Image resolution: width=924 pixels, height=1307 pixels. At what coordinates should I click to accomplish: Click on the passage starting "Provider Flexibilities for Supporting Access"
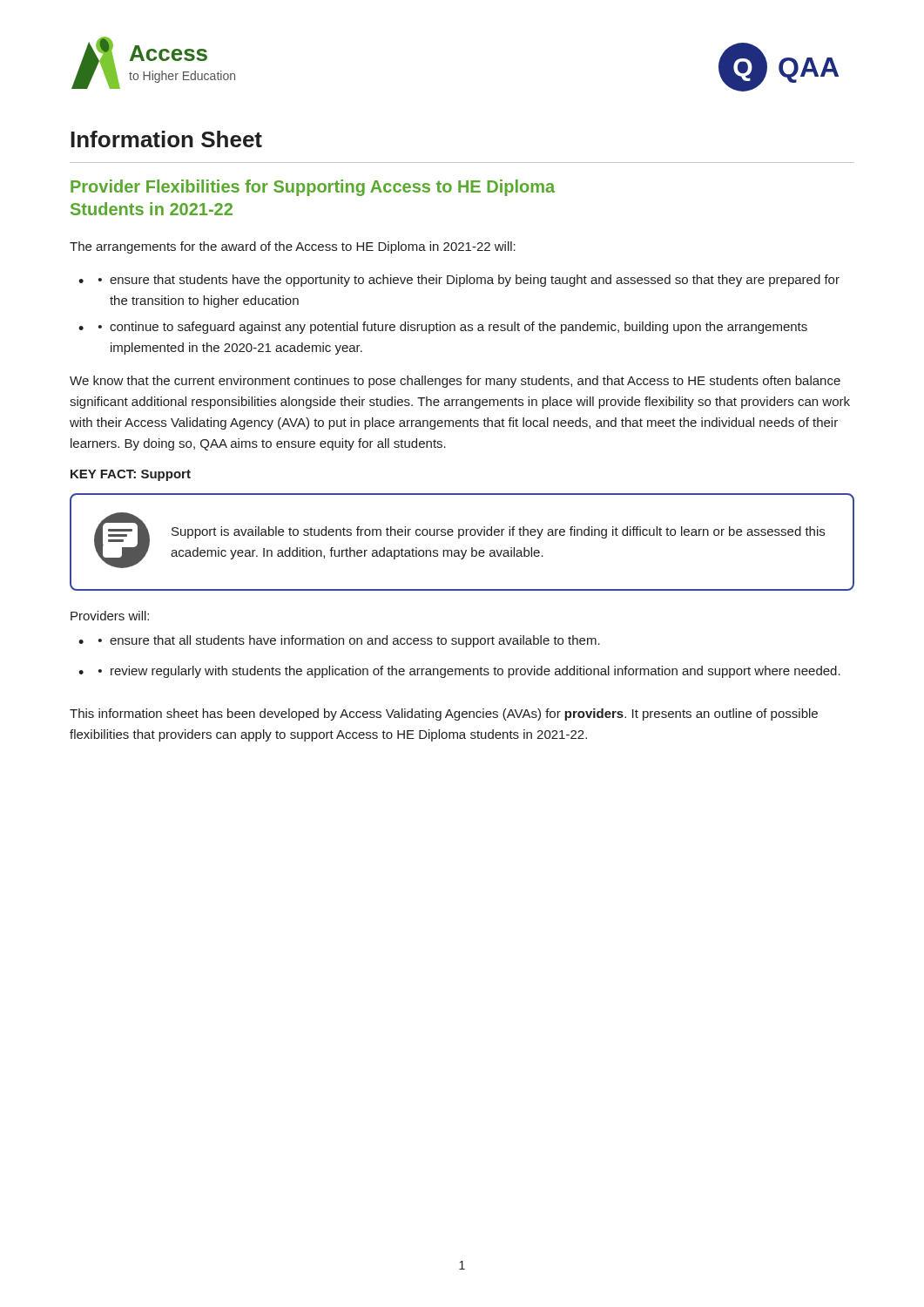click(x=312, y=198)
